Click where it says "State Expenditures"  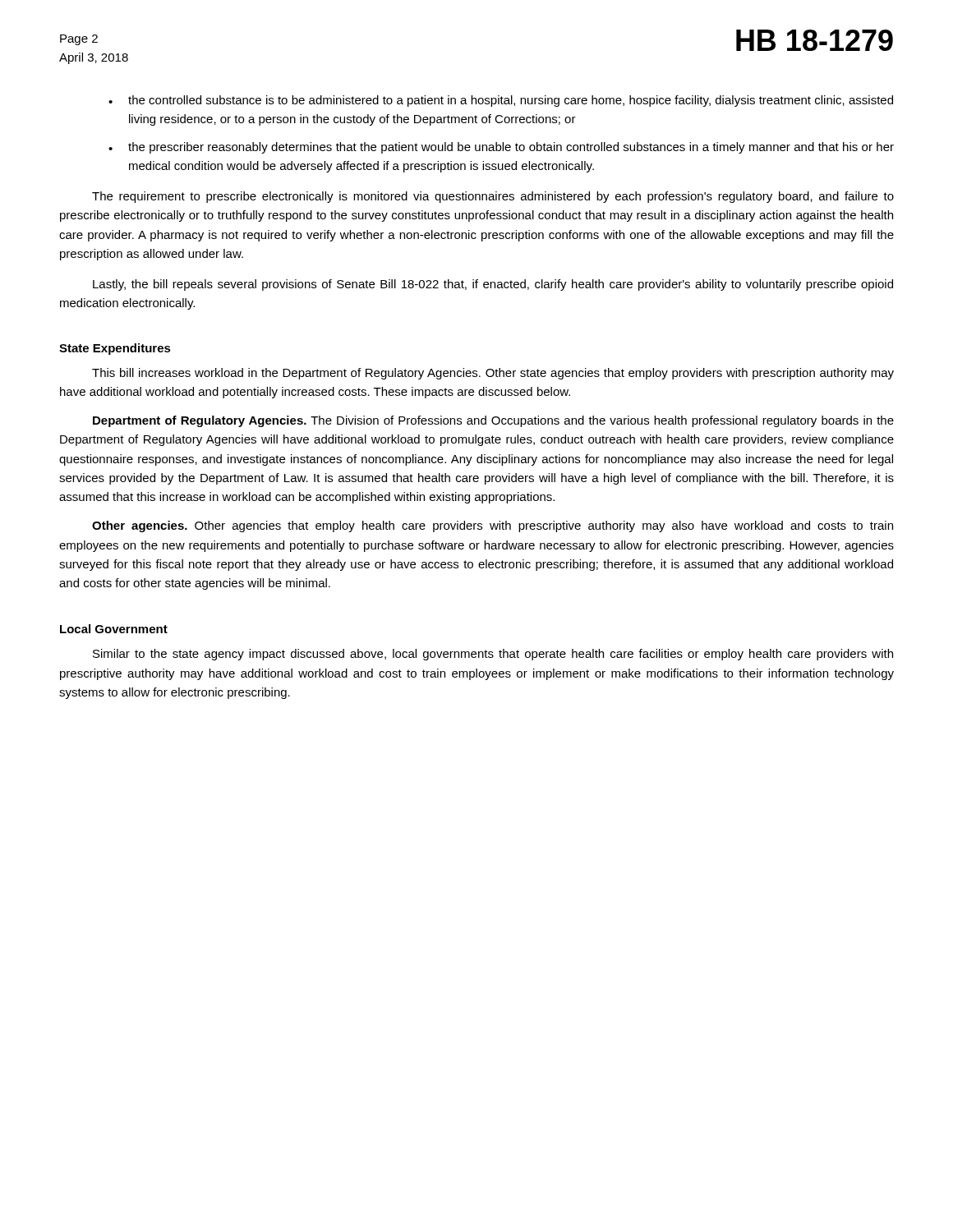[115, 347]
